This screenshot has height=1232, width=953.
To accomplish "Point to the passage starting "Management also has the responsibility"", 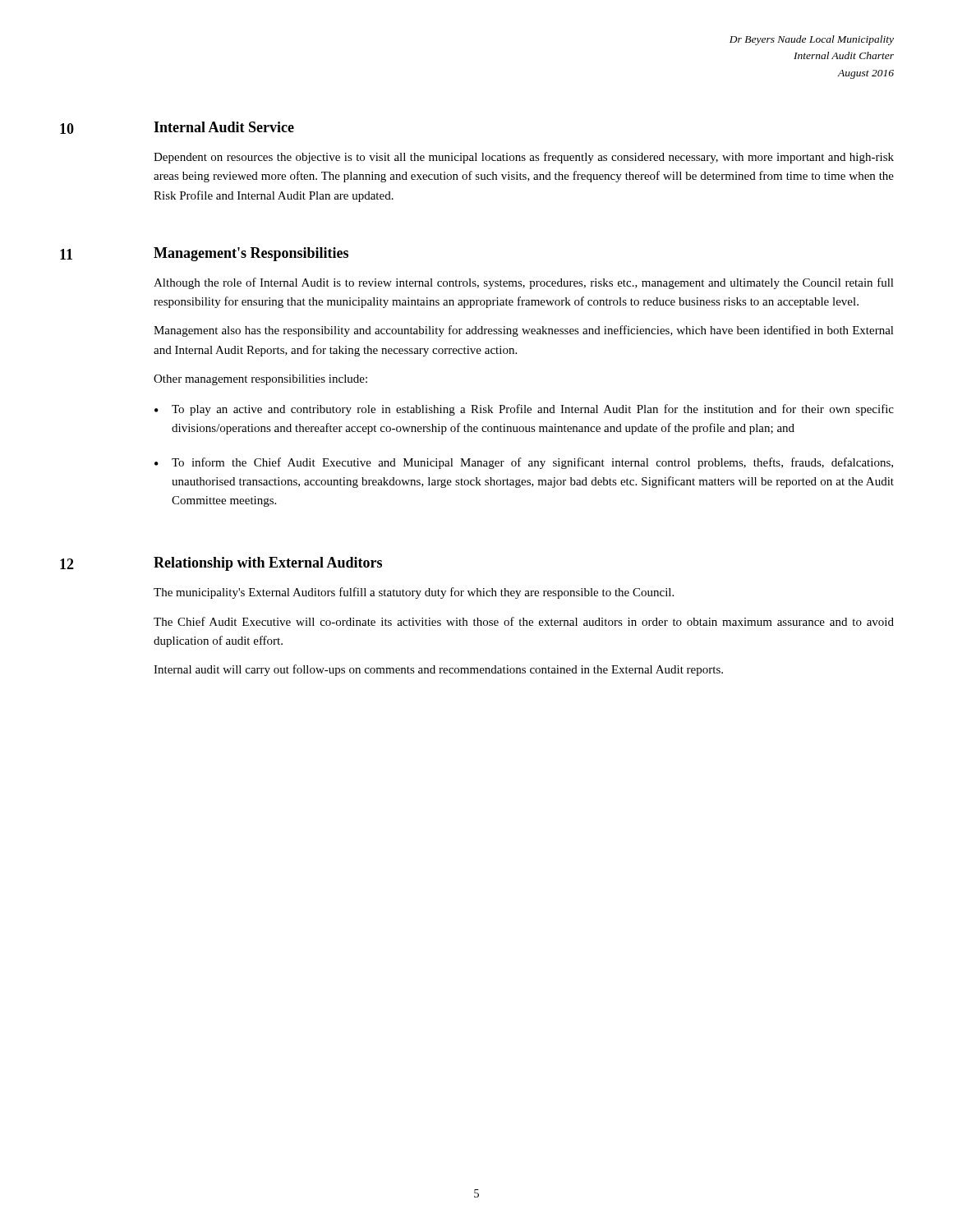I will (524, 340).
